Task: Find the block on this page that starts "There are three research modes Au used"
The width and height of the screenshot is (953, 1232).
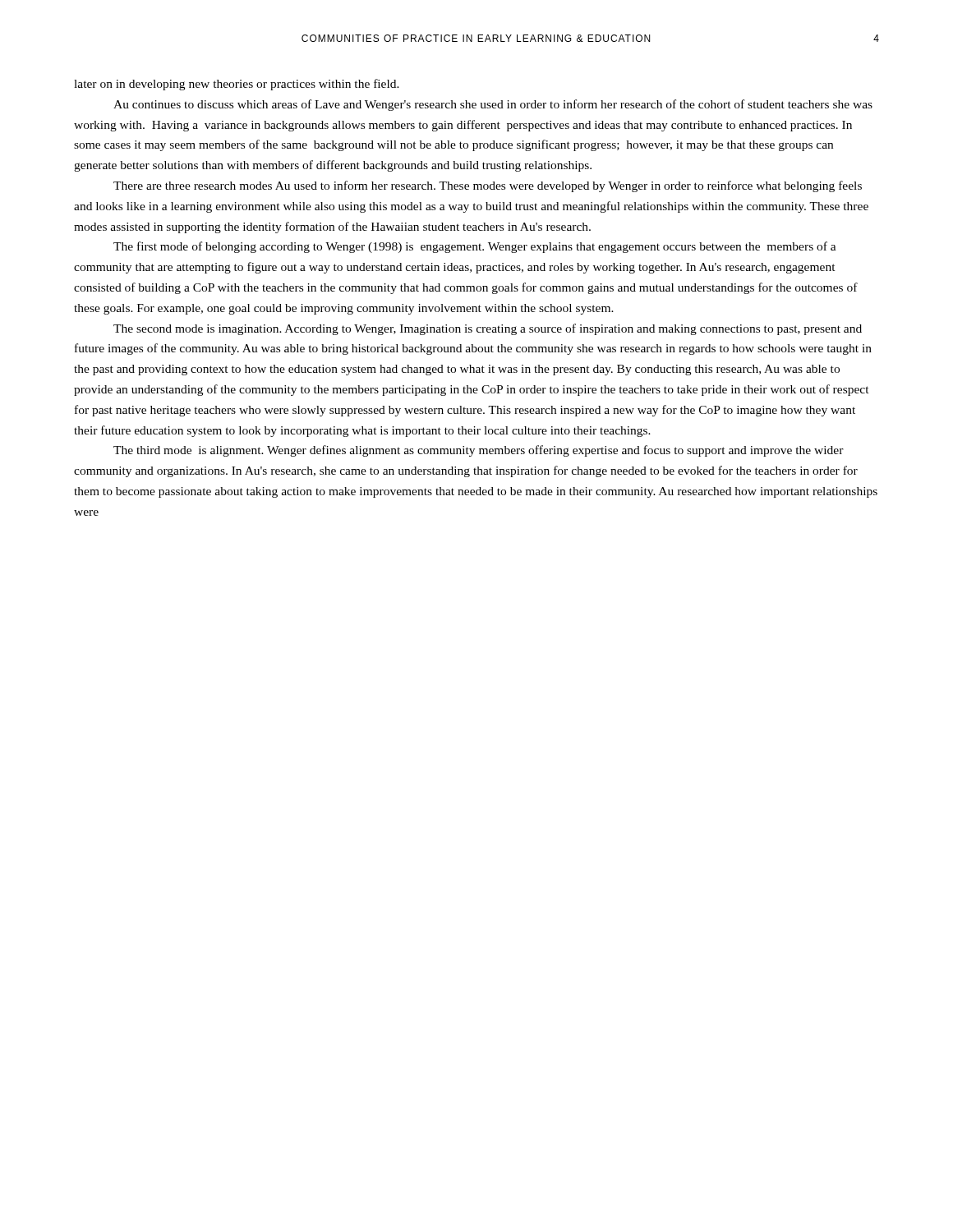Action: coord(476,206)
